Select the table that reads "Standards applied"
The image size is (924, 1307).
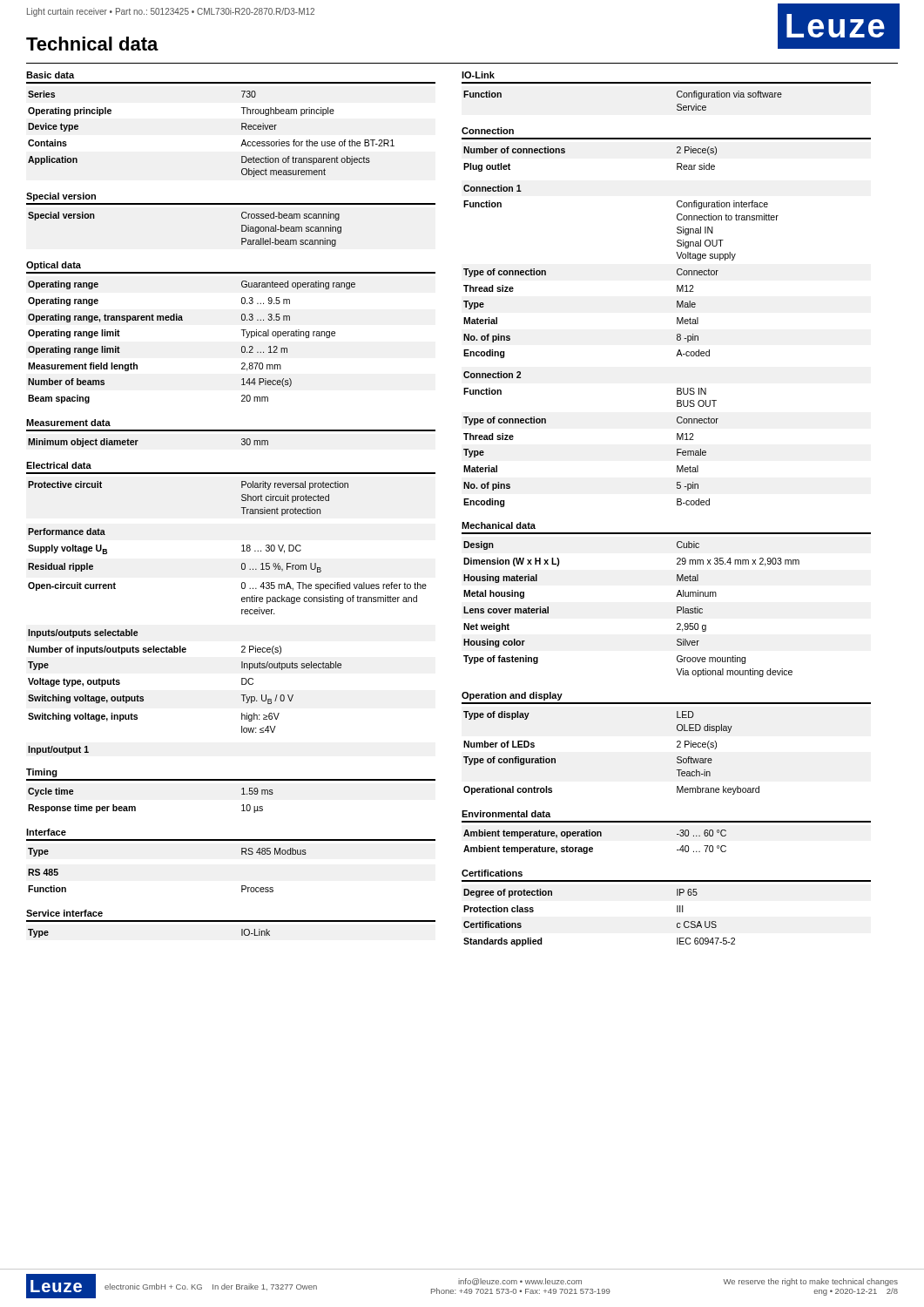tap(666, 917)
